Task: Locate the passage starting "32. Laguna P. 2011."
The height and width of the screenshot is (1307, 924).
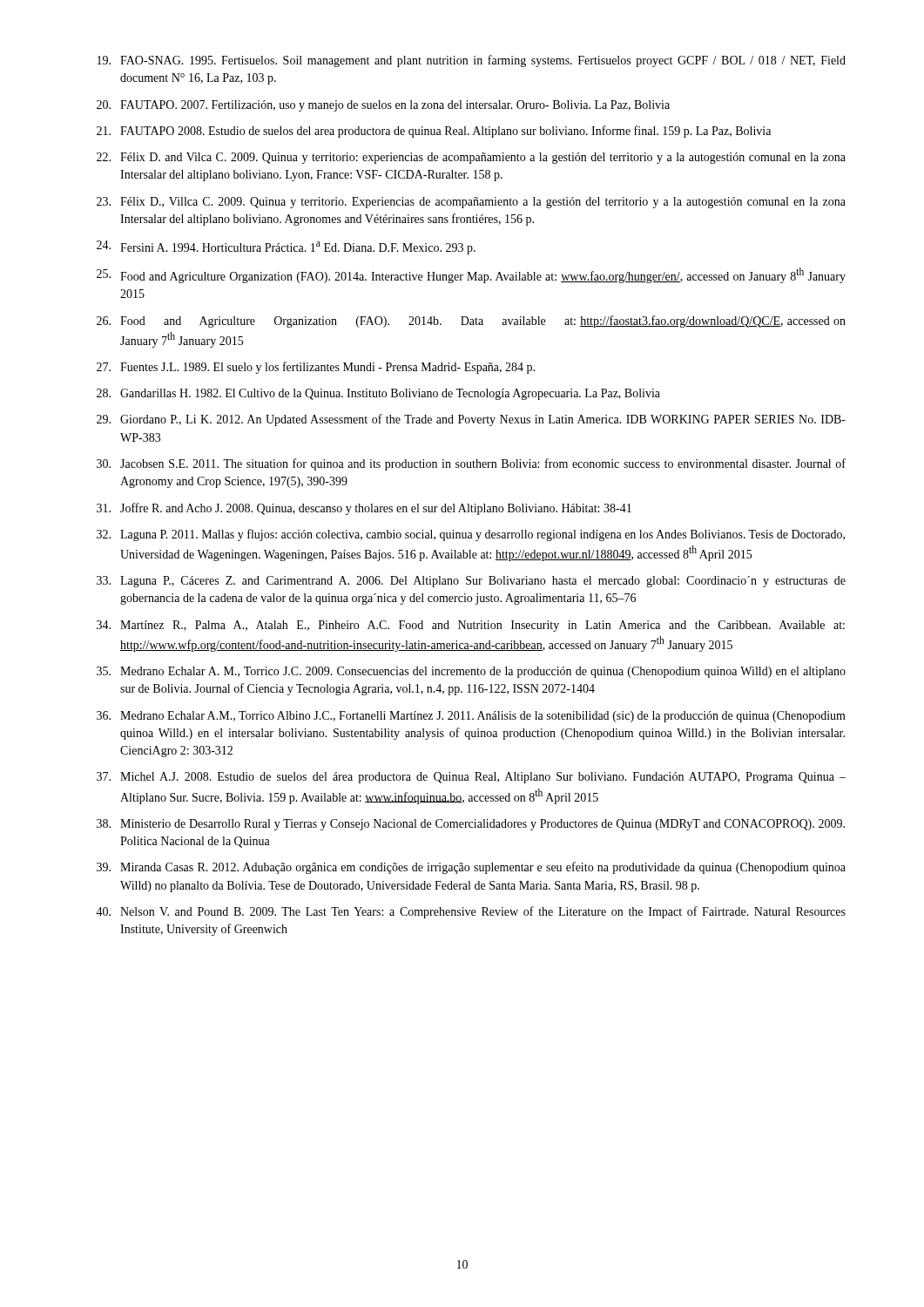Action: 462,545
